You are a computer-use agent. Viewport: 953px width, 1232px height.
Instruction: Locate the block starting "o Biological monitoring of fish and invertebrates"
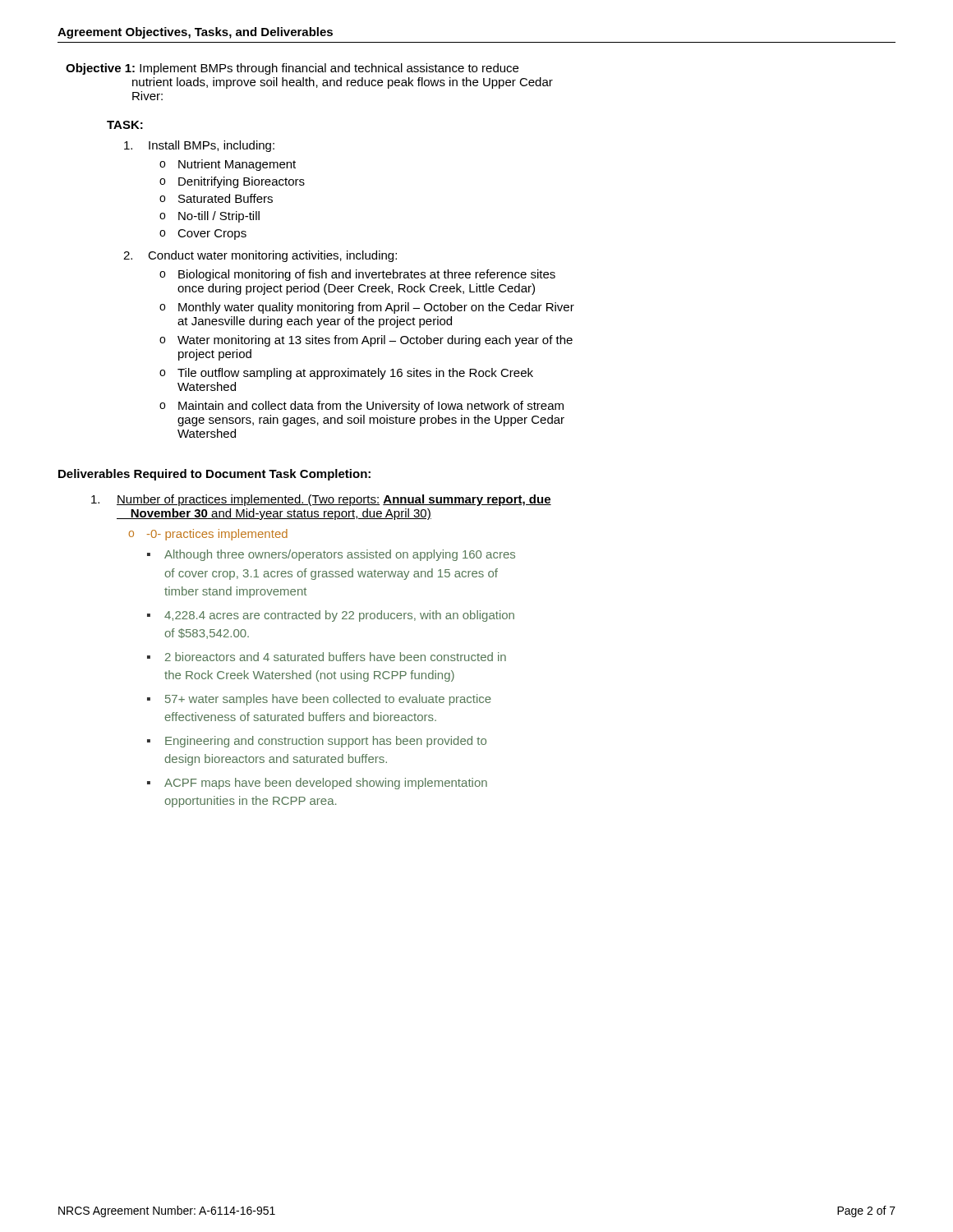352,281
